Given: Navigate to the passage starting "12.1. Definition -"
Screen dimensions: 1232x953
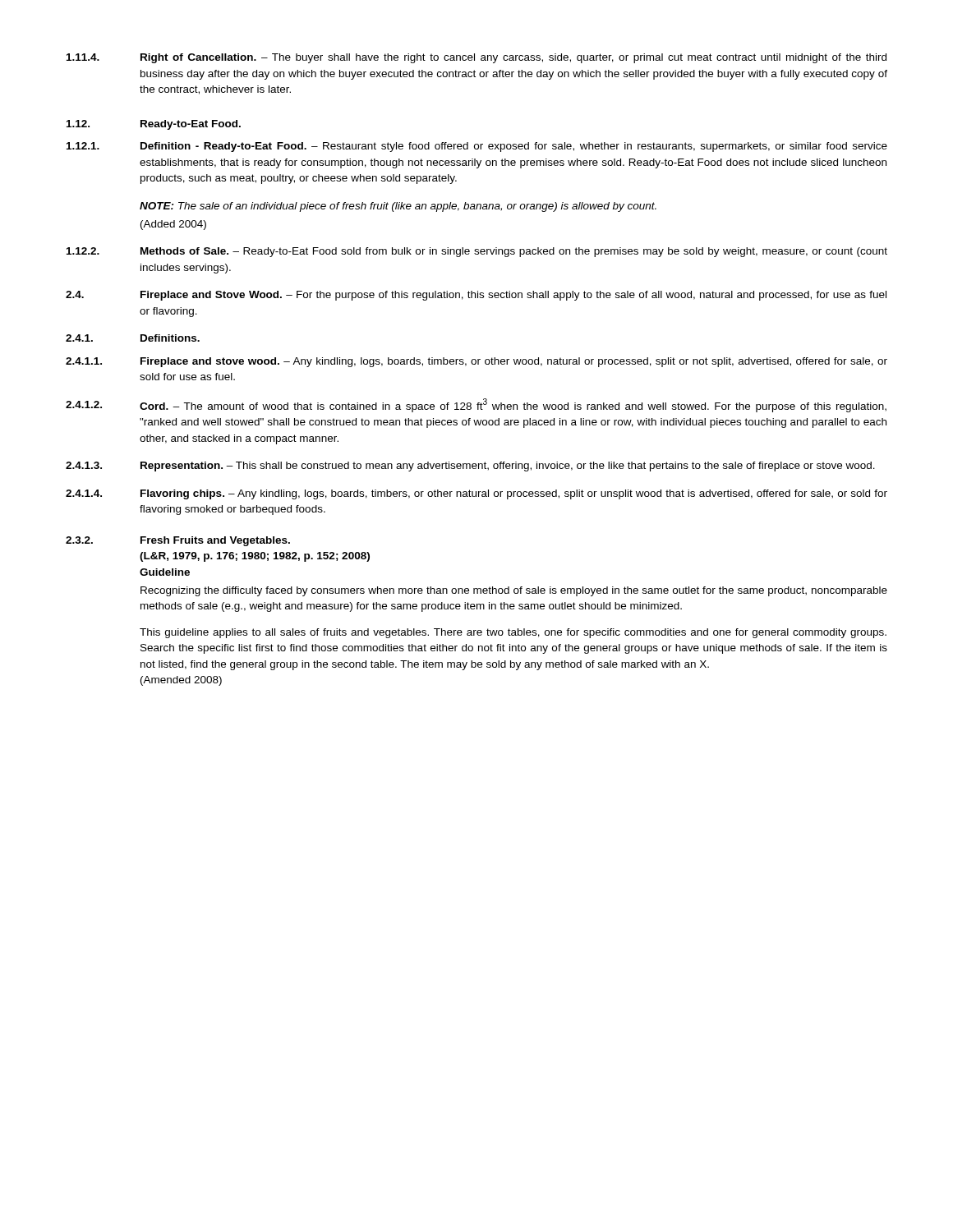Looking at the screenshot, I should click(x=476, y=162).
